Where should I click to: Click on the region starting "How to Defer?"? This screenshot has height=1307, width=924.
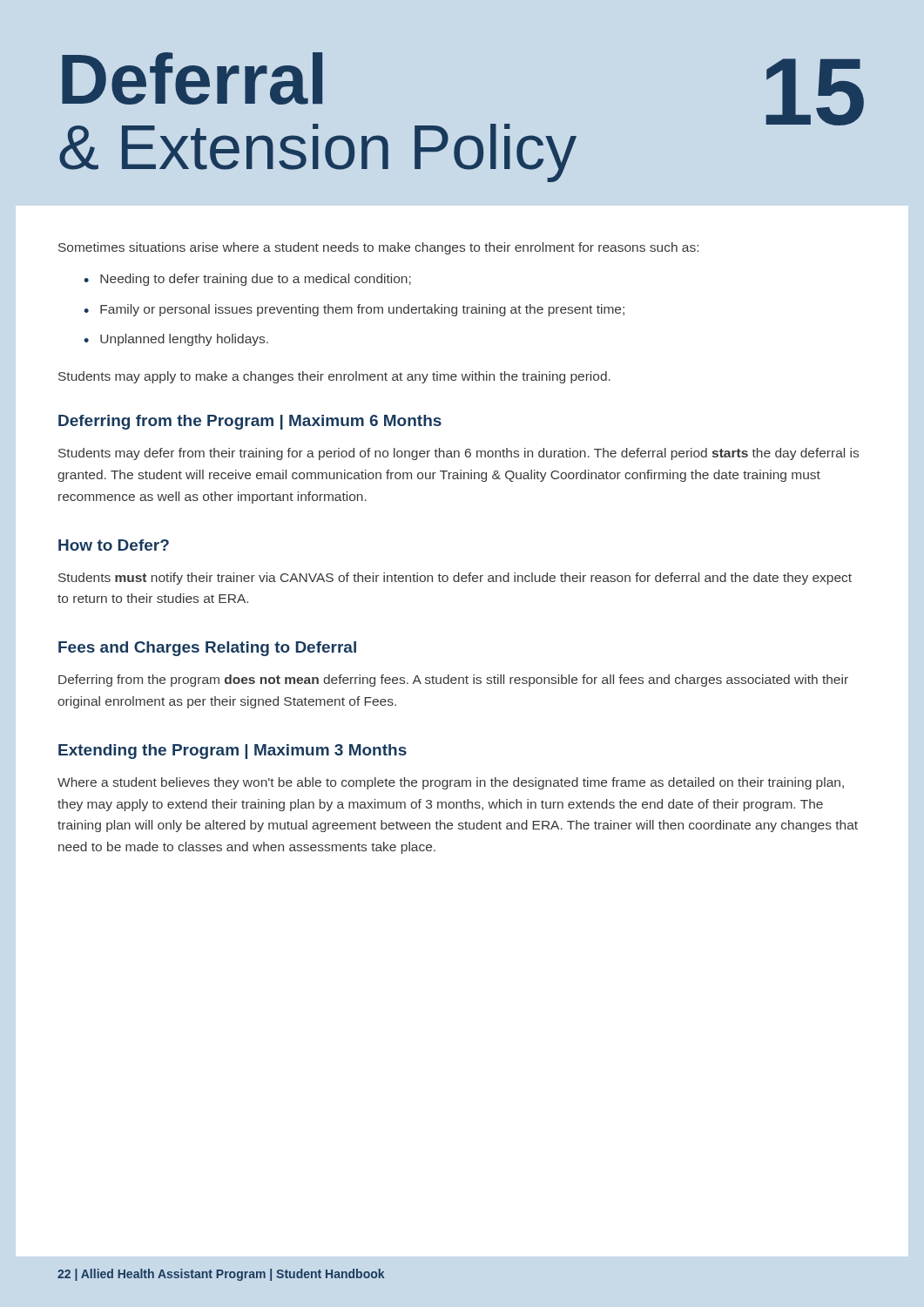click(114, 545)
